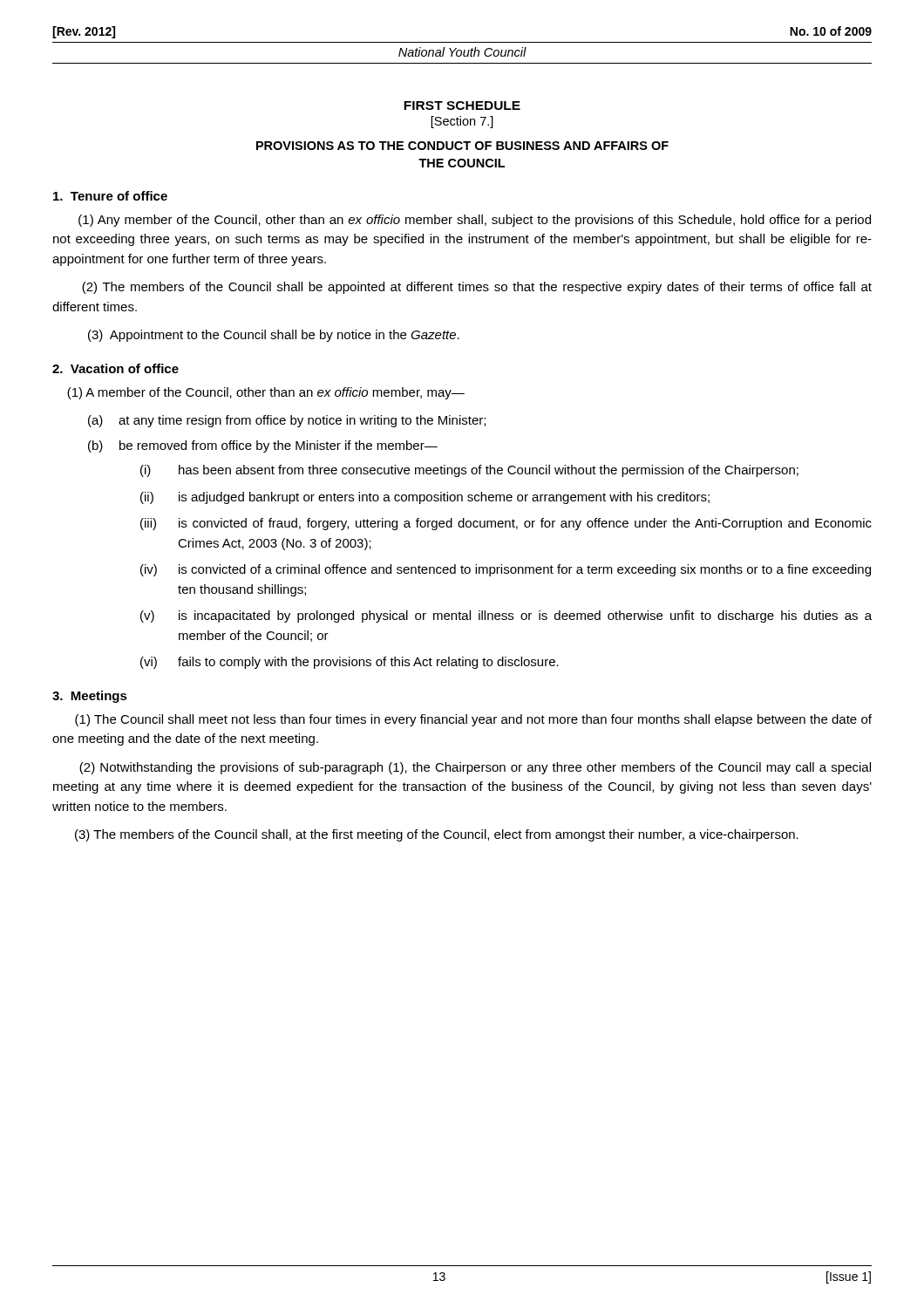The image size is (924, 1308).
Task: Select the element starting "(iii) is convicted of fraud, forgery,"
Action: [506, 533]
